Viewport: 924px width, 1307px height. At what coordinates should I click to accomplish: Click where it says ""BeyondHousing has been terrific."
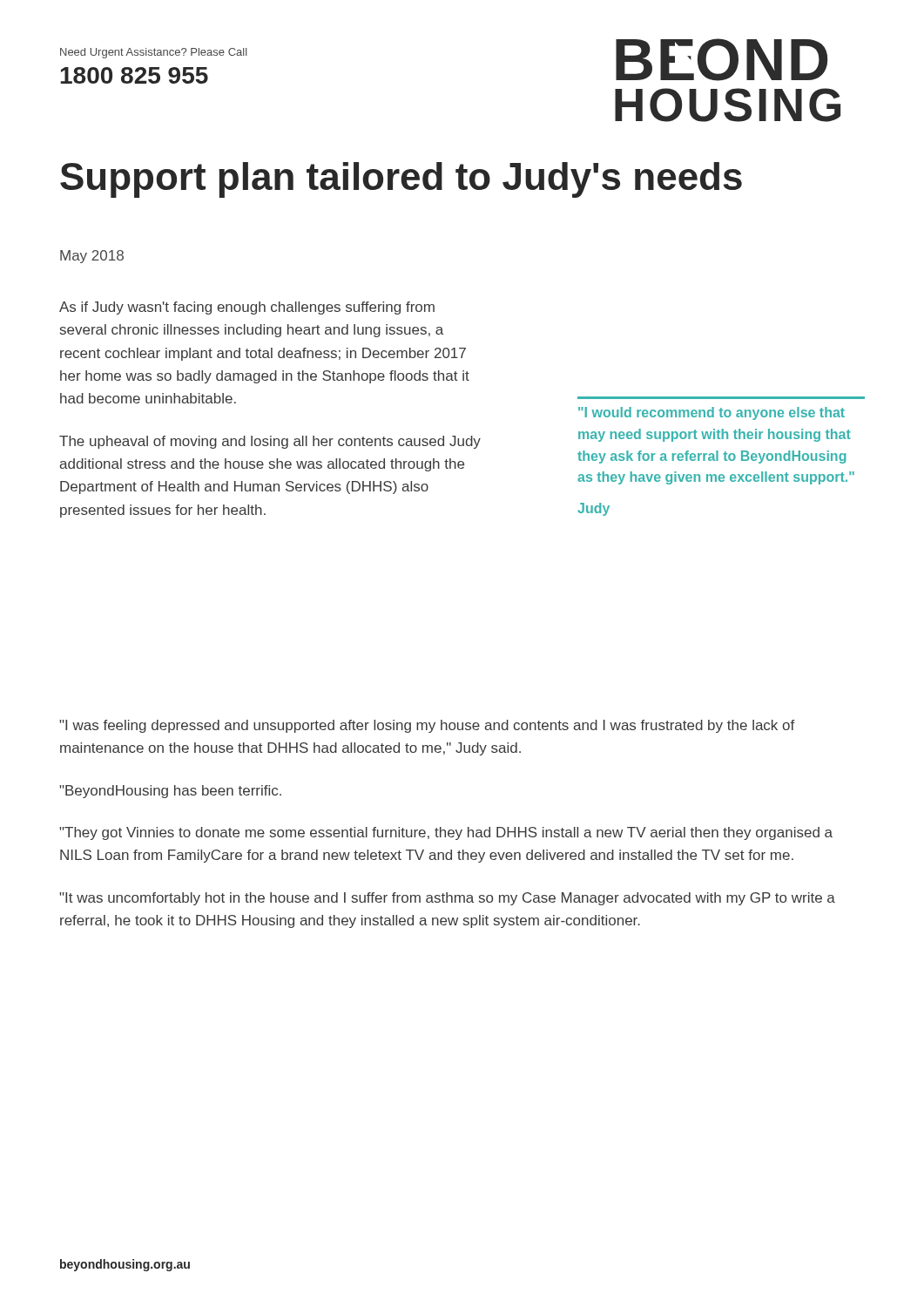click(x=170, y=792)
